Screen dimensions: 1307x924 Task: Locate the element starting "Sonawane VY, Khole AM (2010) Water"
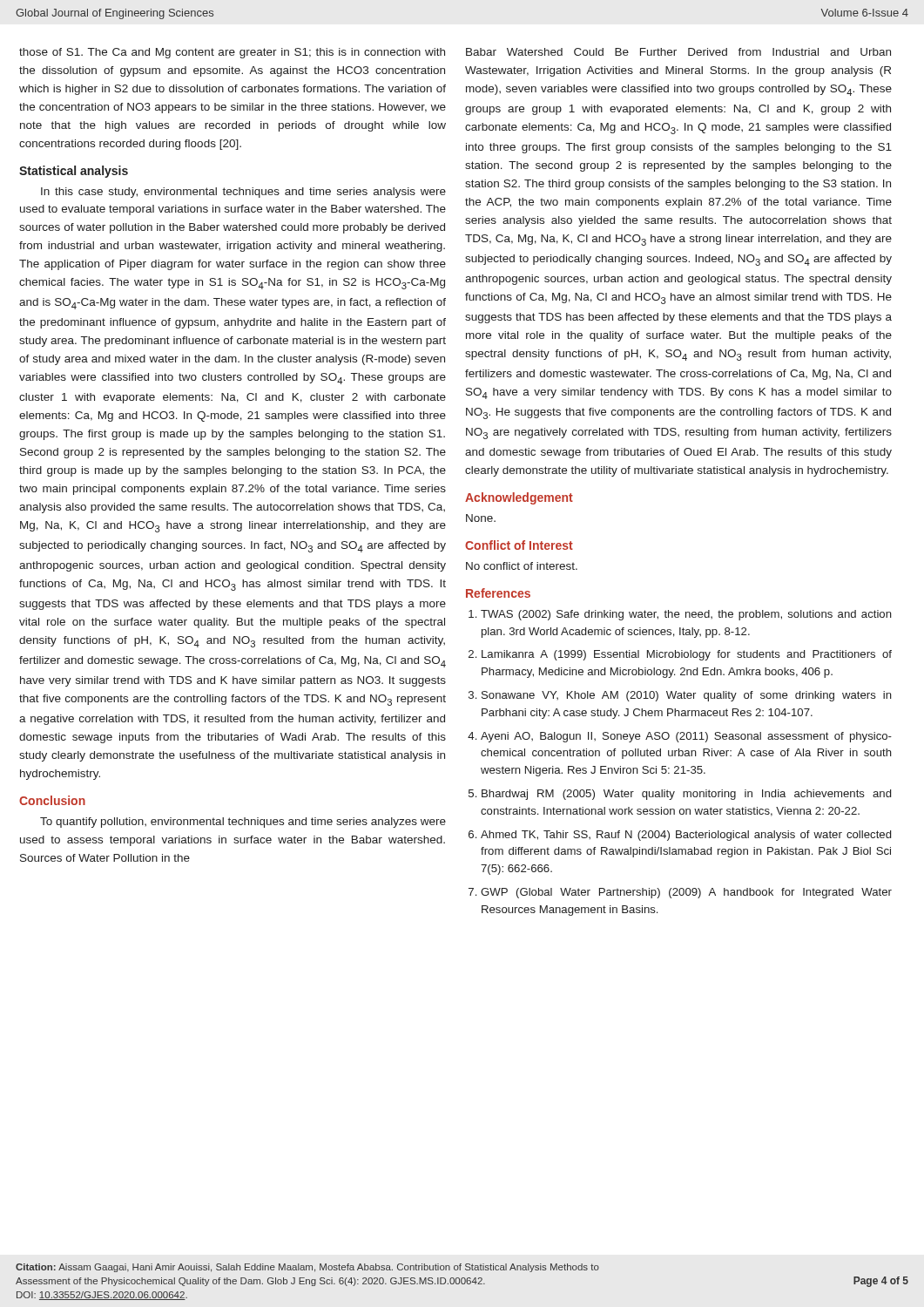coord(686,704)
